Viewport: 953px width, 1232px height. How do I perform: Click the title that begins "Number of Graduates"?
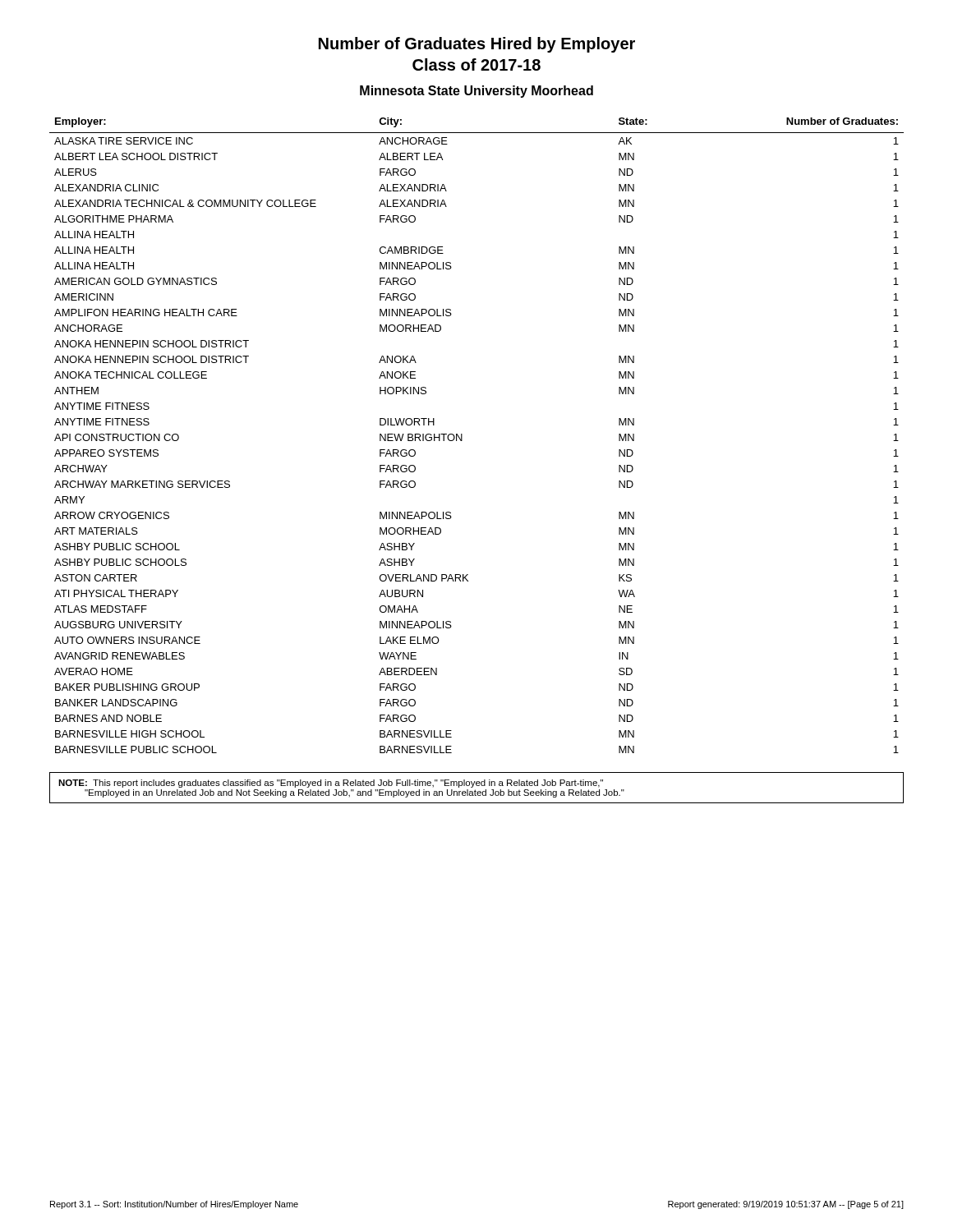tap(476, 54)
